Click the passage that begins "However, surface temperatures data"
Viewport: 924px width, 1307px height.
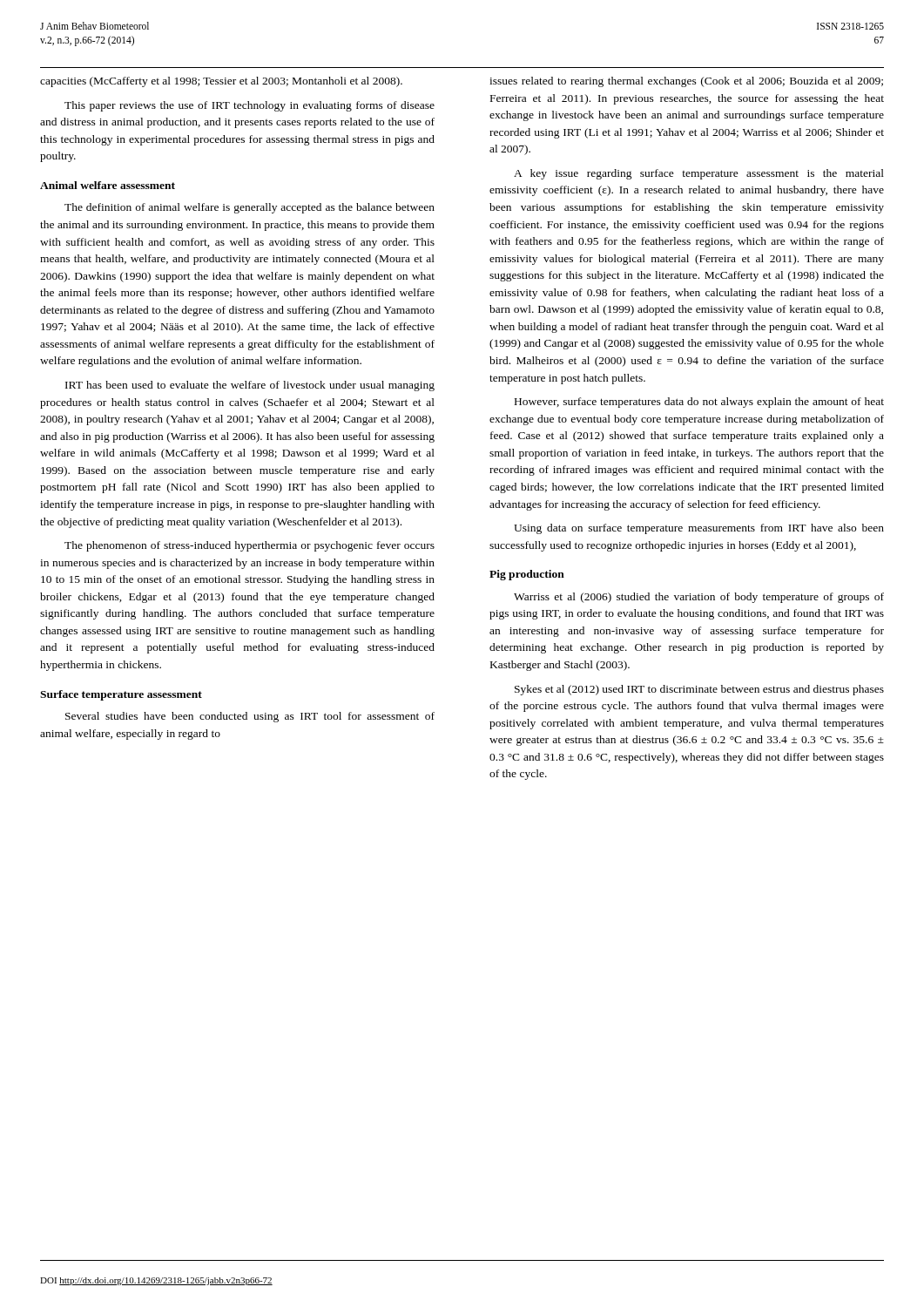click(687, 453)
